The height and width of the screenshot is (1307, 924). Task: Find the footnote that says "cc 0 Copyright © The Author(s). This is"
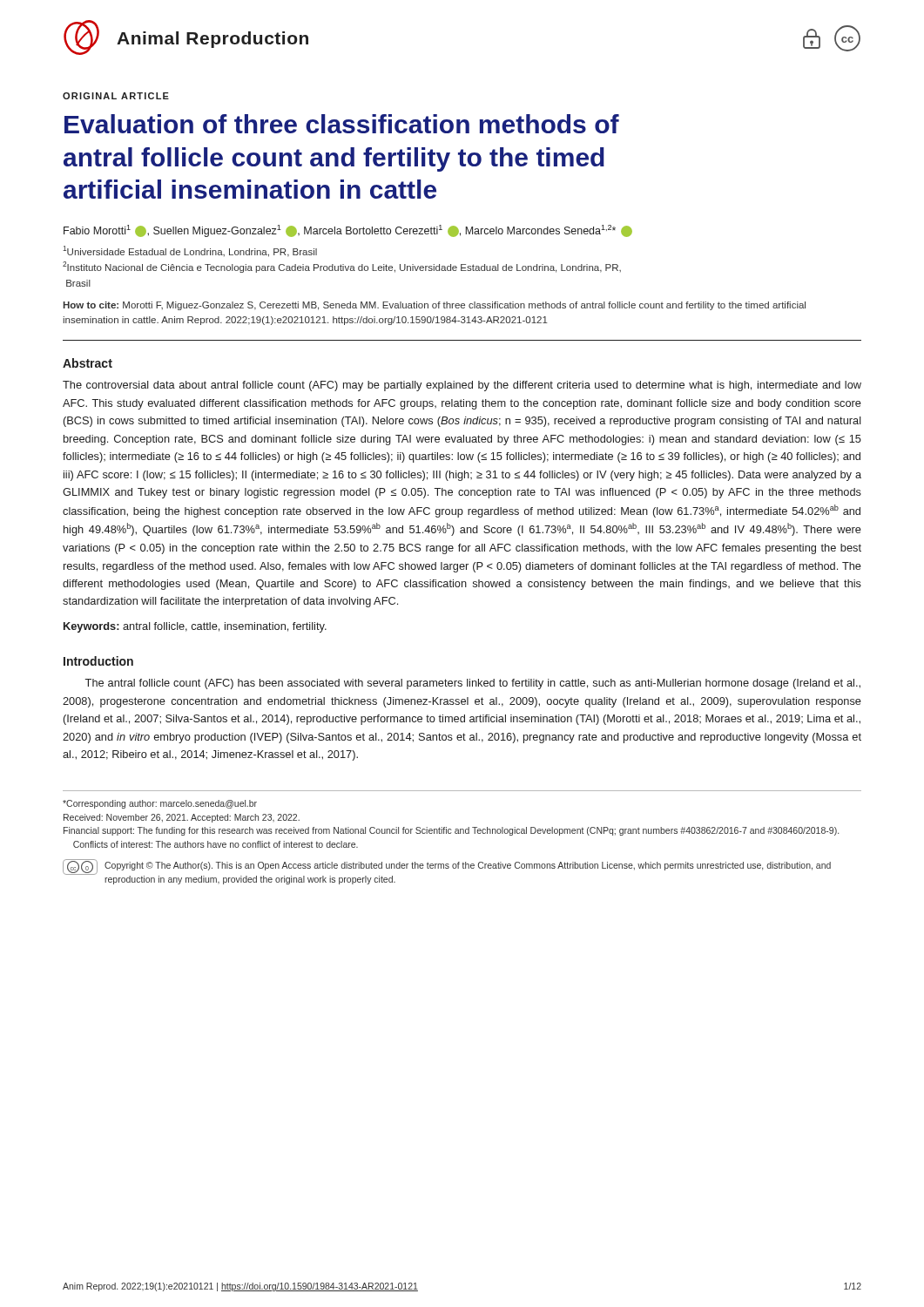462,873
